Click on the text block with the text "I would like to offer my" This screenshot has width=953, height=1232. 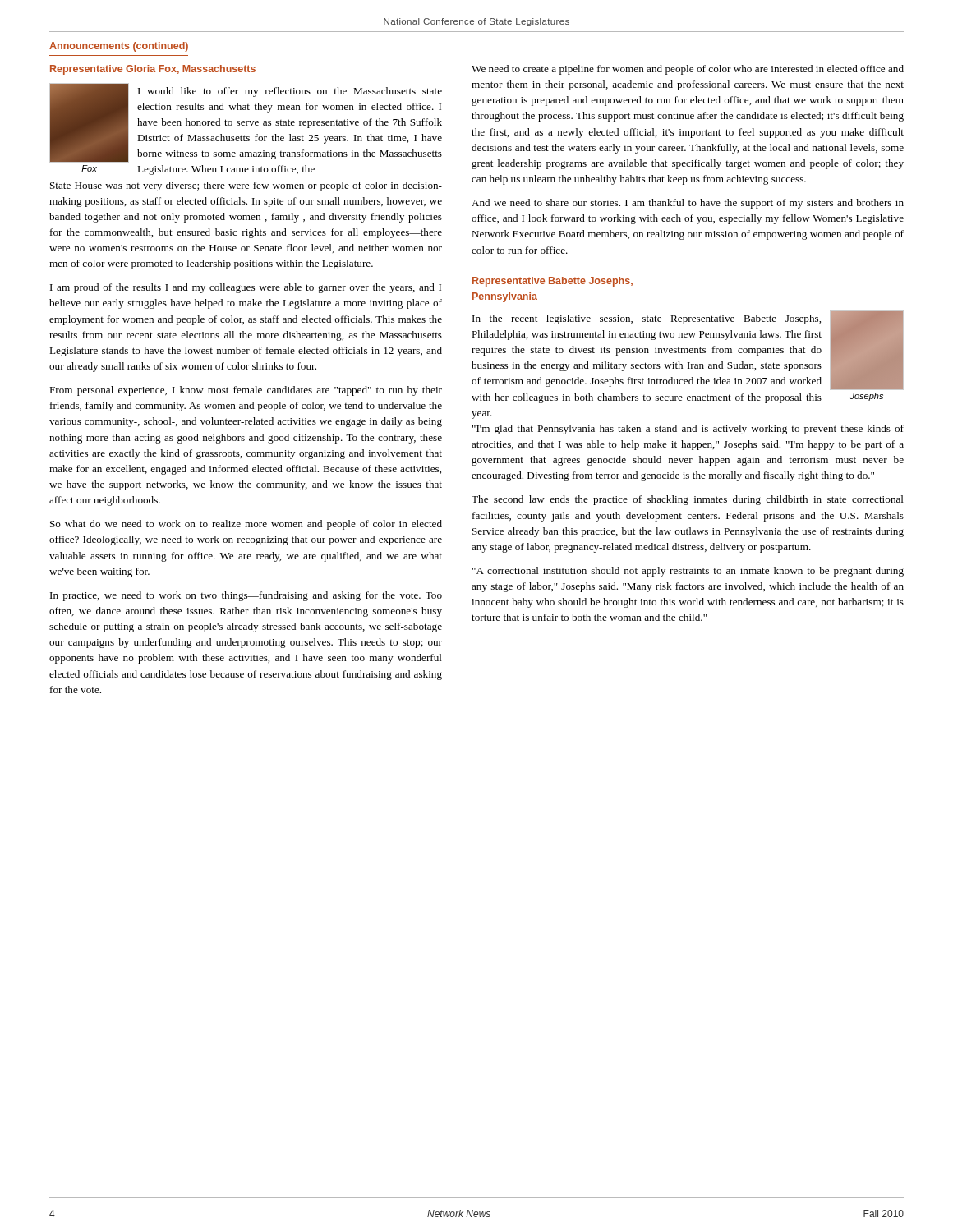(x=290, y=130)
